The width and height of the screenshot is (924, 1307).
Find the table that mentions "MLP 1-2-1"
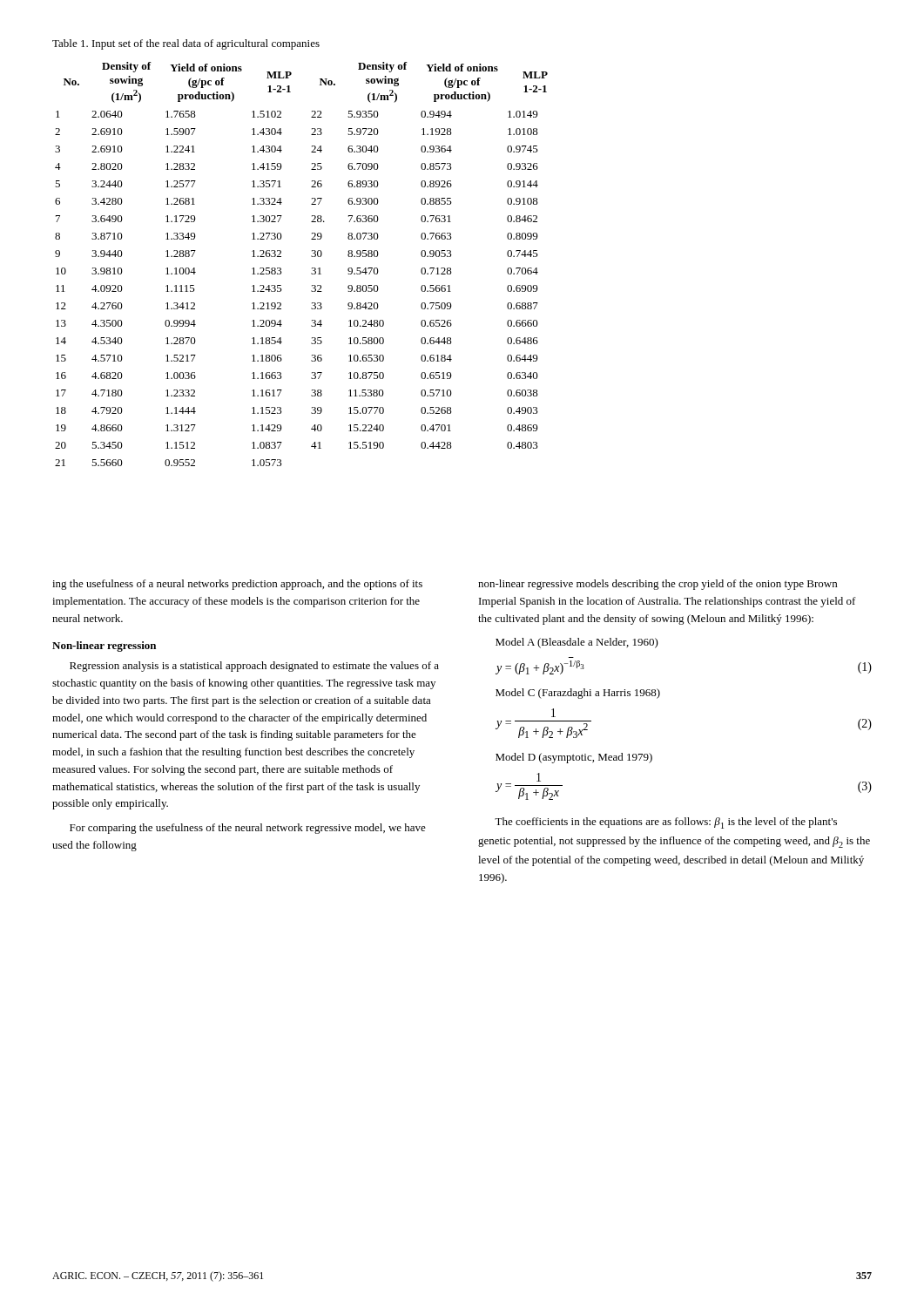click(462, 265)
